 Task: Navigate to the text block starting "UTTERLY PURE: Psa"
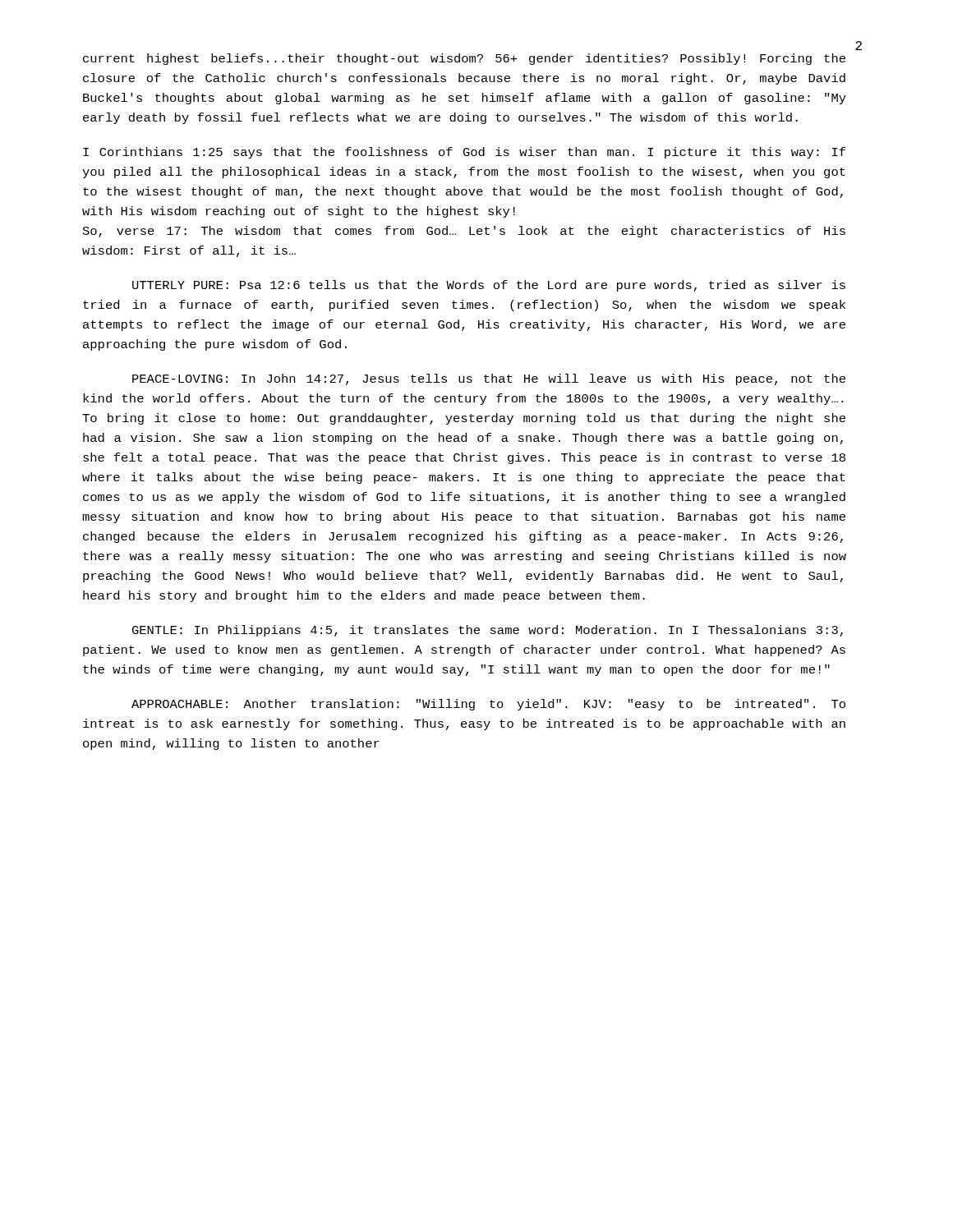pos(464,316)
